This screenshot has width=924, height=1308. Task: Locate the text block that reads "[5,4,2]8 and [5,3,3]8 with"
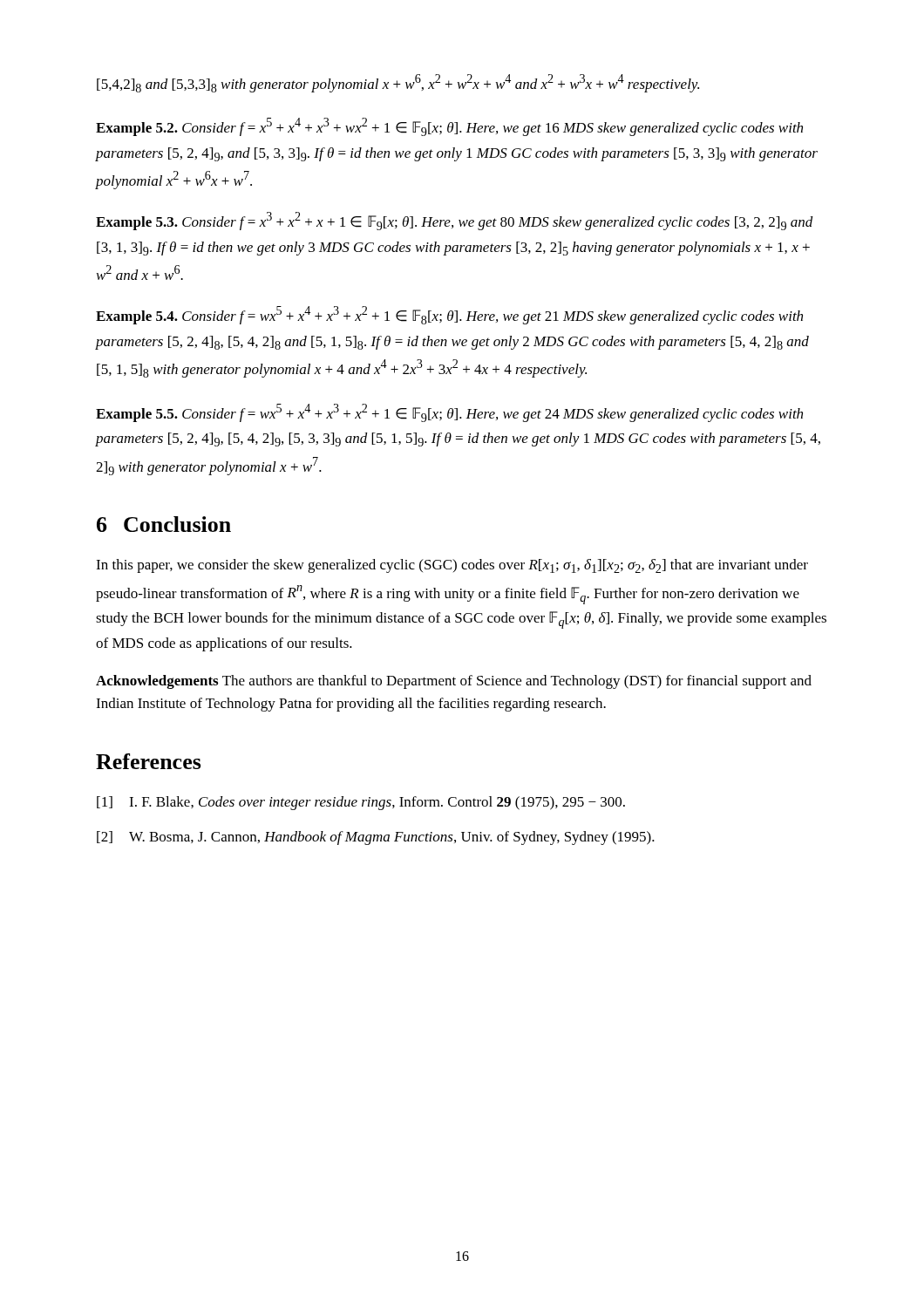point(398,83)
